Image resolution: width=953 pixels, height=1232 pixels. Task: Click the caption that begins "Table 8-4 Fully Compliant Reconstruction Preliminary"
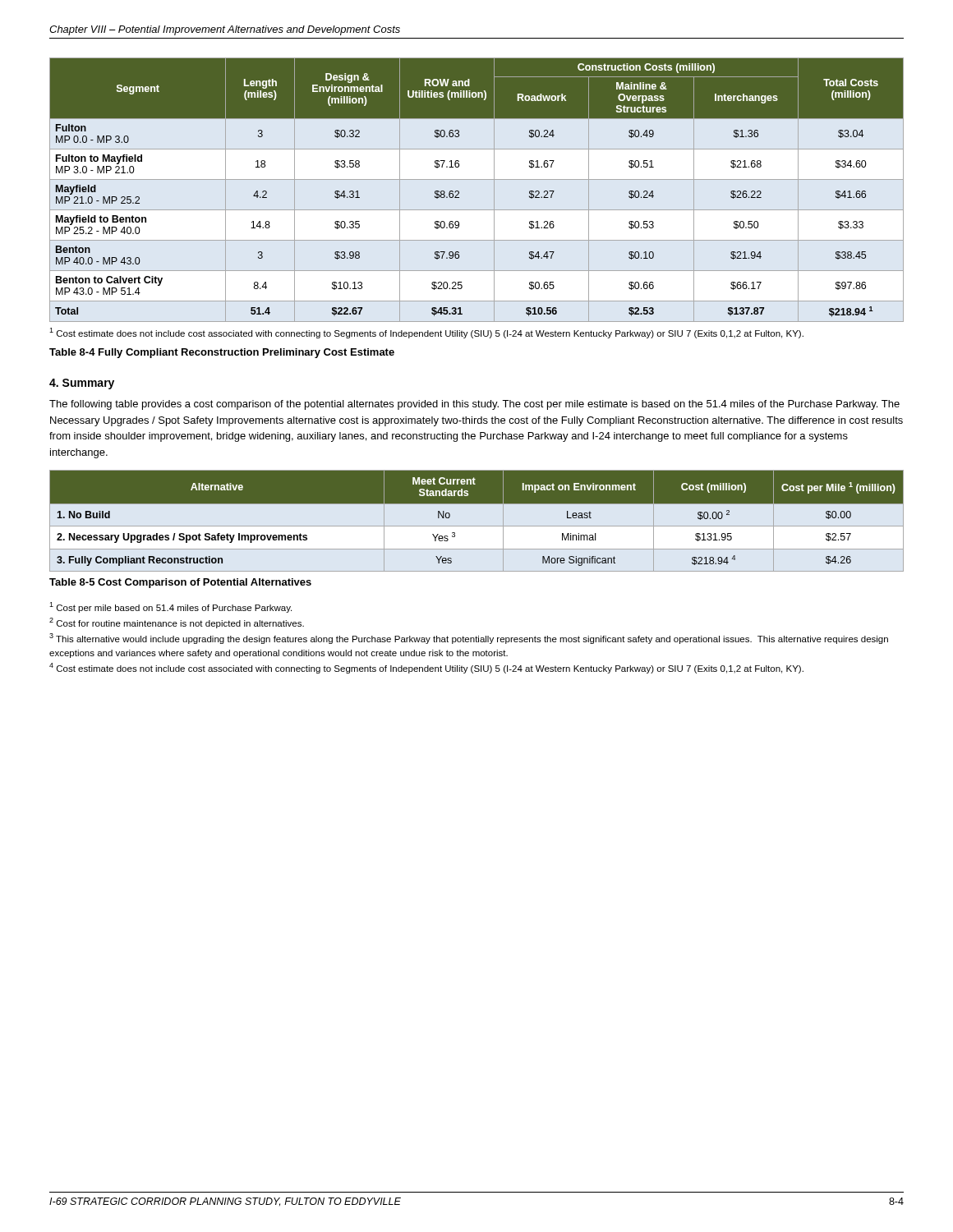tap(222, 352)
